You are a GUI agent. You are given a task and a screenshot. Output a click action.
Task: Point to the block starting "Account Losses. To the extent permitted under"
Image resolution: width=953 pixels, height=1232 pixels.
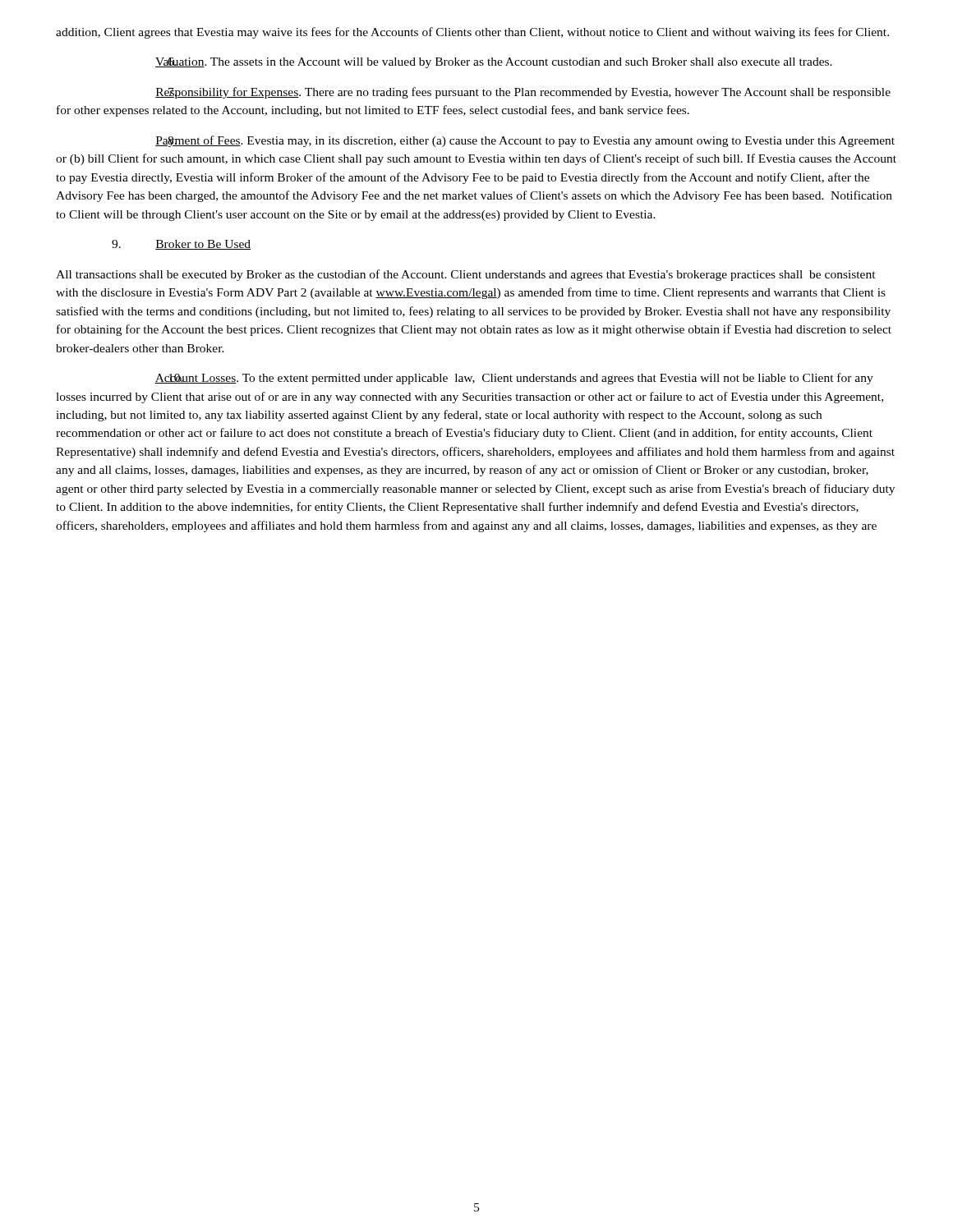pyautogui.click(x=476, y=452)
